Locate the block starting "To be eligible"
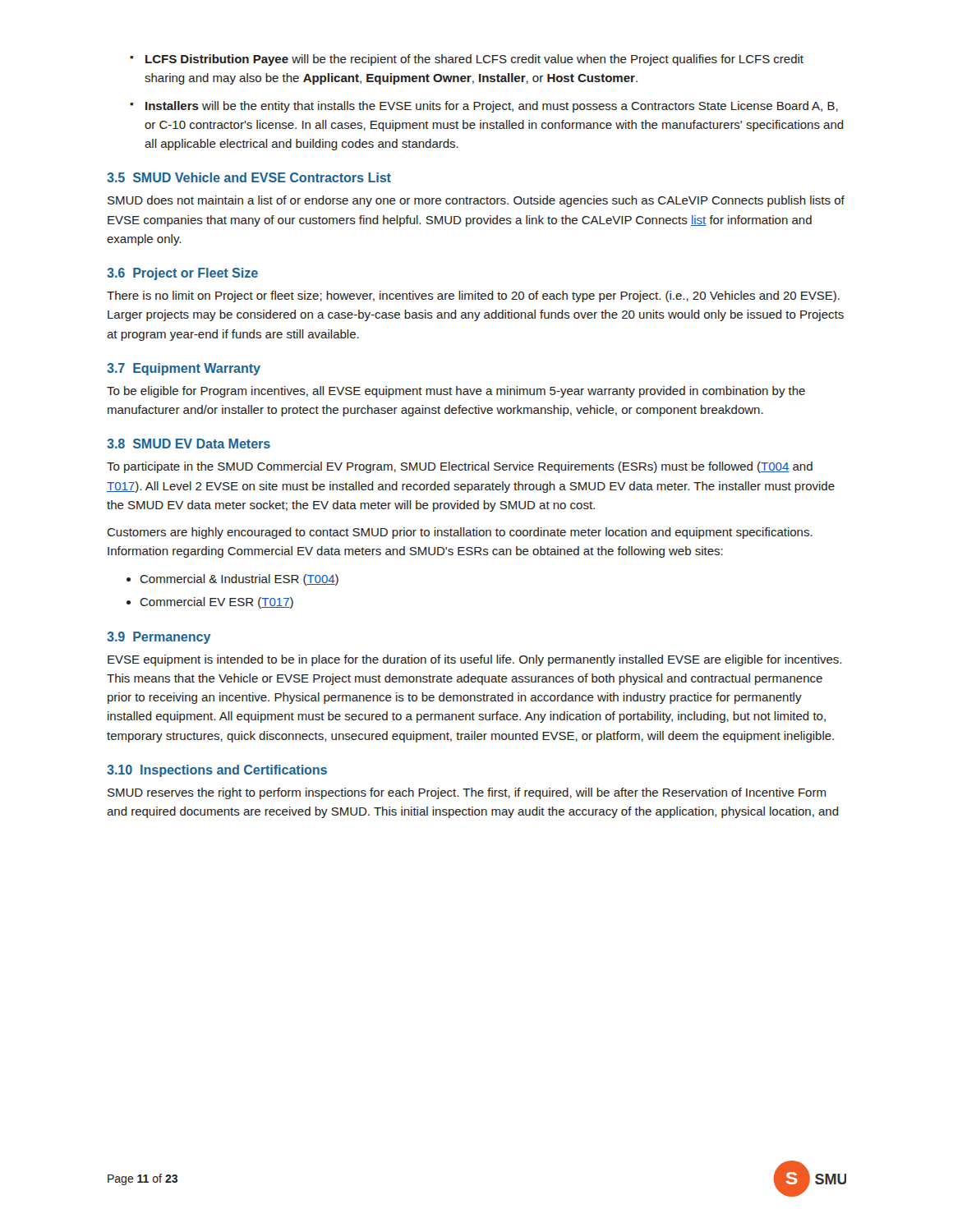953x1232 pixels. [x=456, y=400]
